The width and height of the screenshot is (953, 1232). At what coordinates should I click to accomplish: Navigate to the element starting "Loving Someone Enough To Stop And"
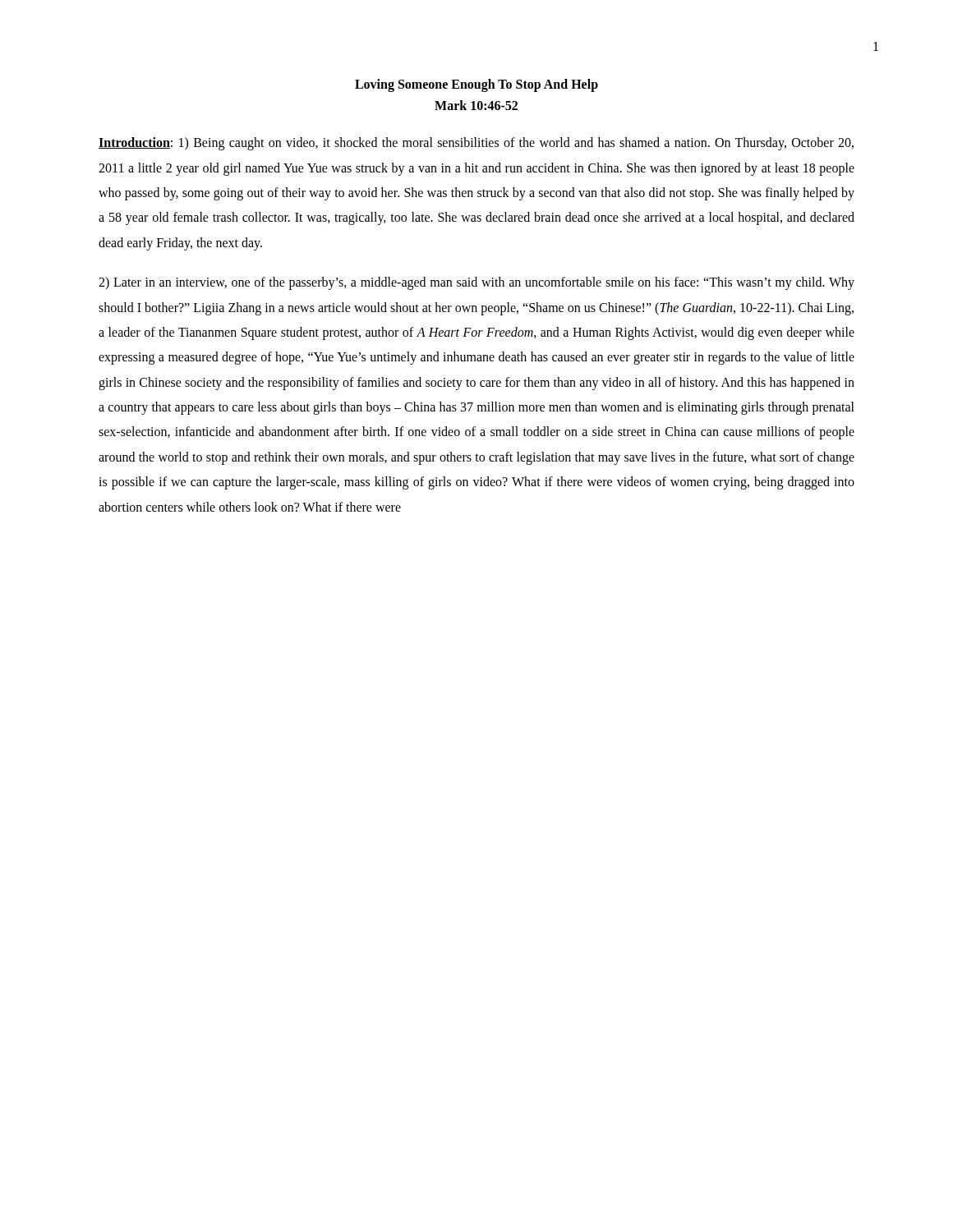pos(476,95)
